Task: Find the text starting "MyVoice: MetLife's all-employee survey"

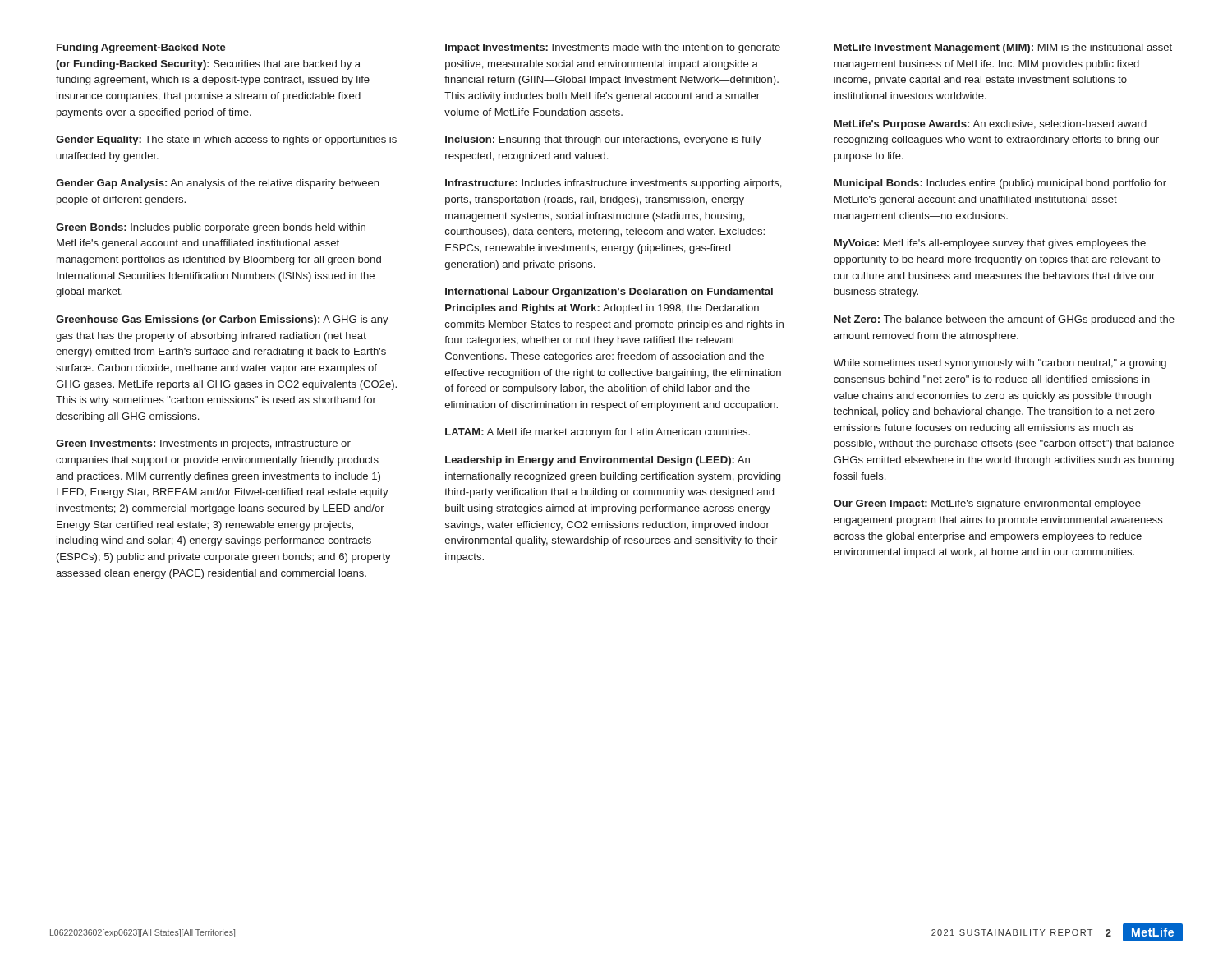Action: point(997,267)
